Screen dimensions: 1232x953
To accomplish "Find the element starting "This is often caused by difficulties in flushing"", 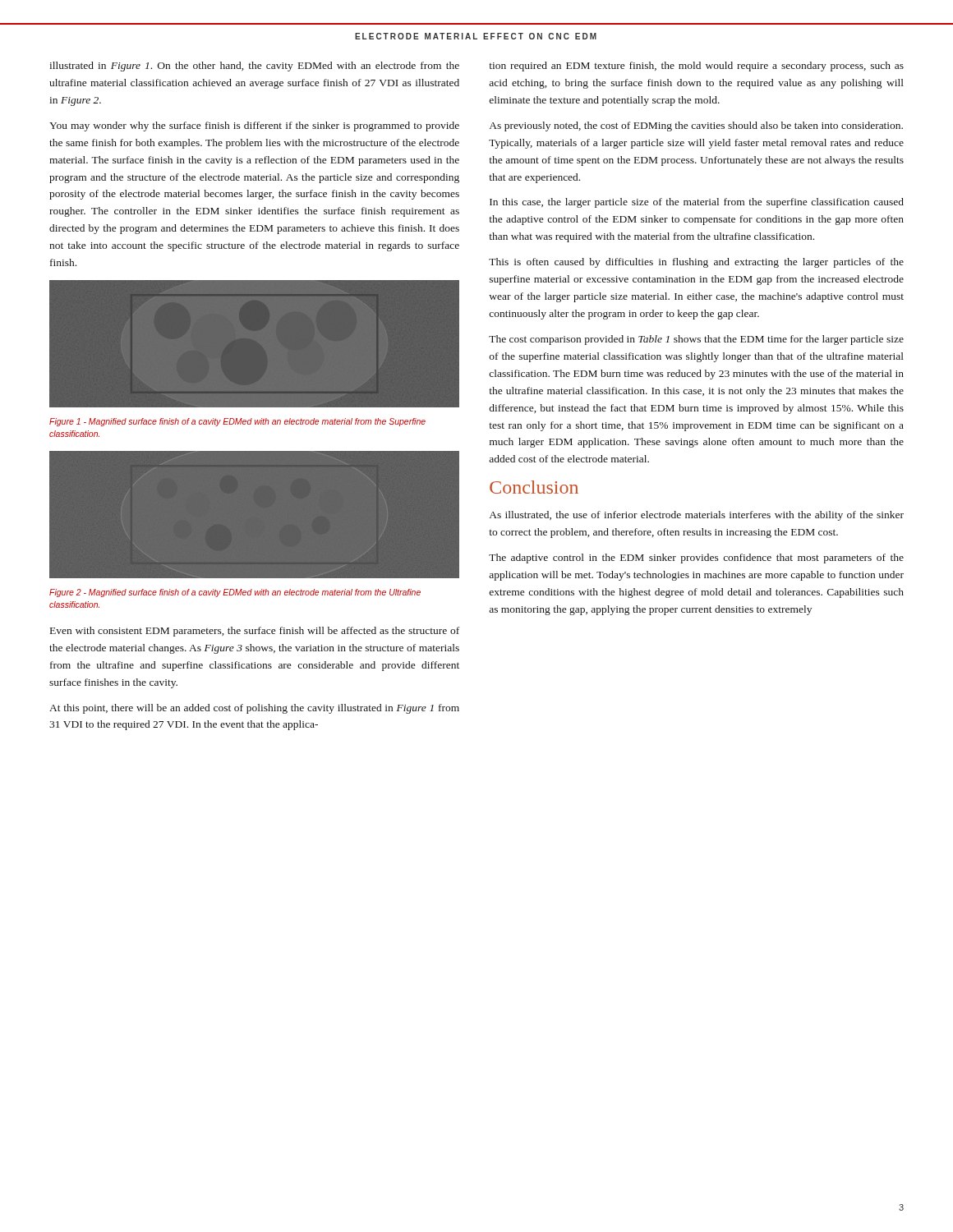I will 696,288.
